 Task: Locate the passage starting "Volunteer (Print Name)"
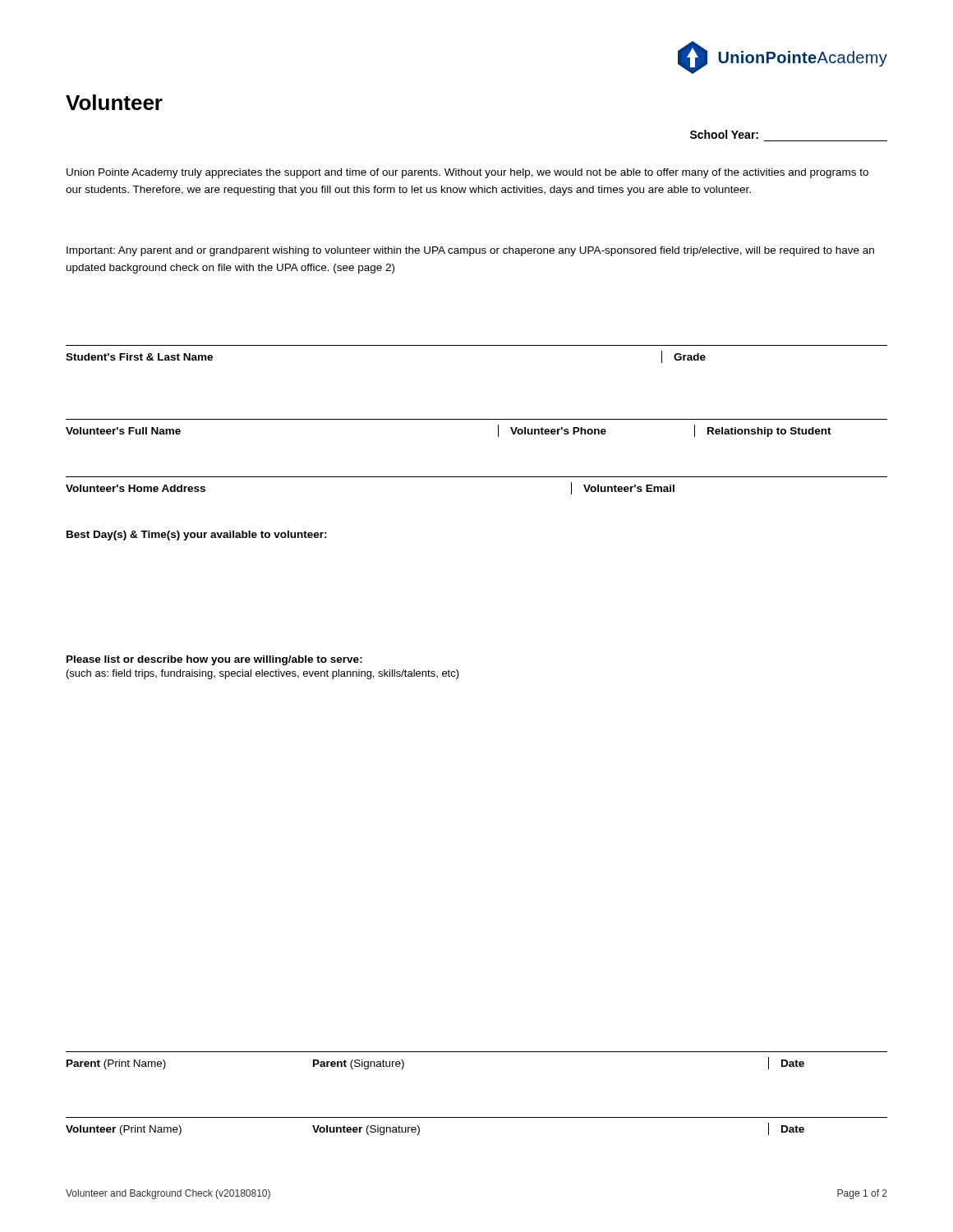click(x=476, y=1129)
